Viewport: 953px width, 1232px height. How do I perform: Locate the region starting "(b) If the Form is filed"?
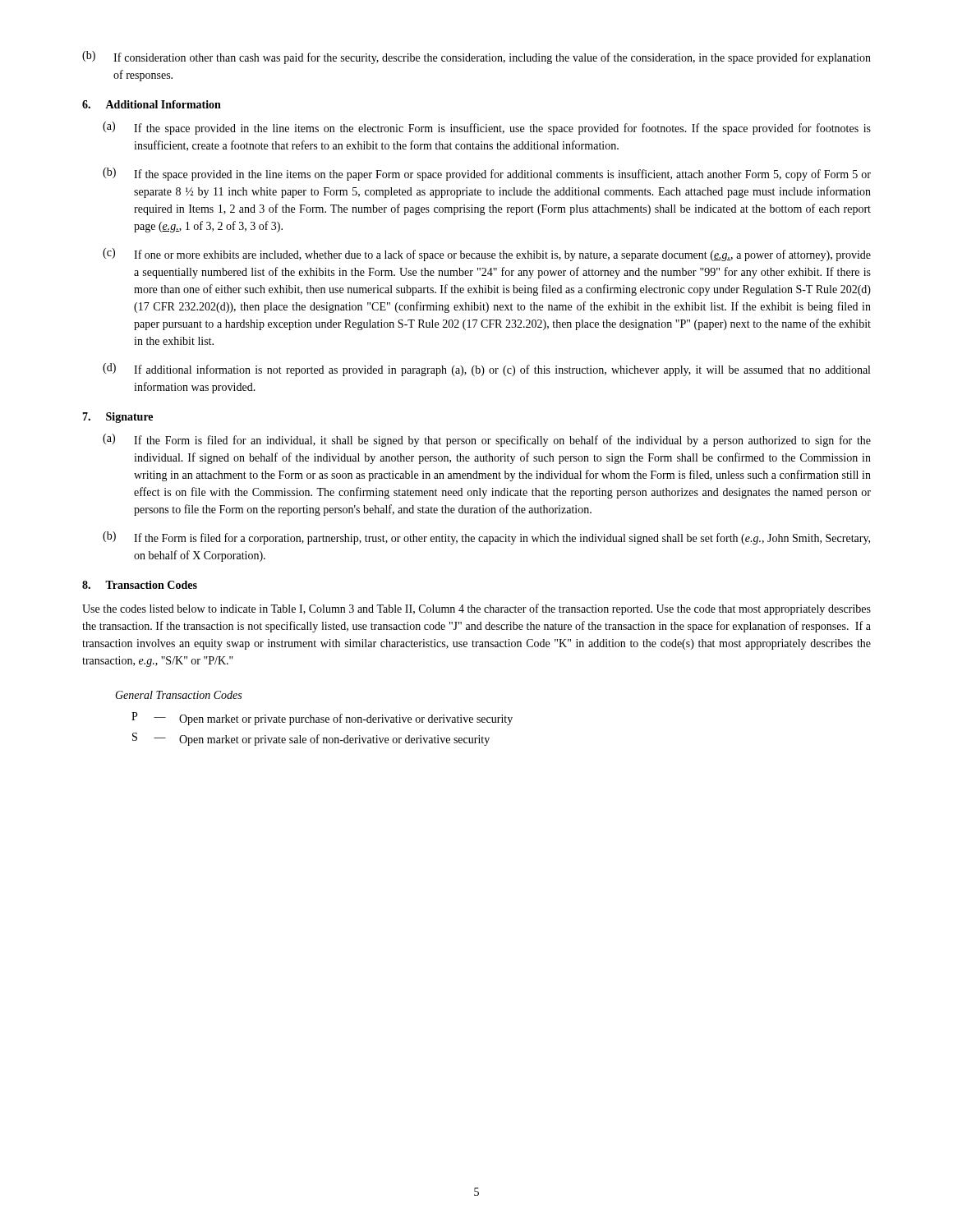coord(487,547)
